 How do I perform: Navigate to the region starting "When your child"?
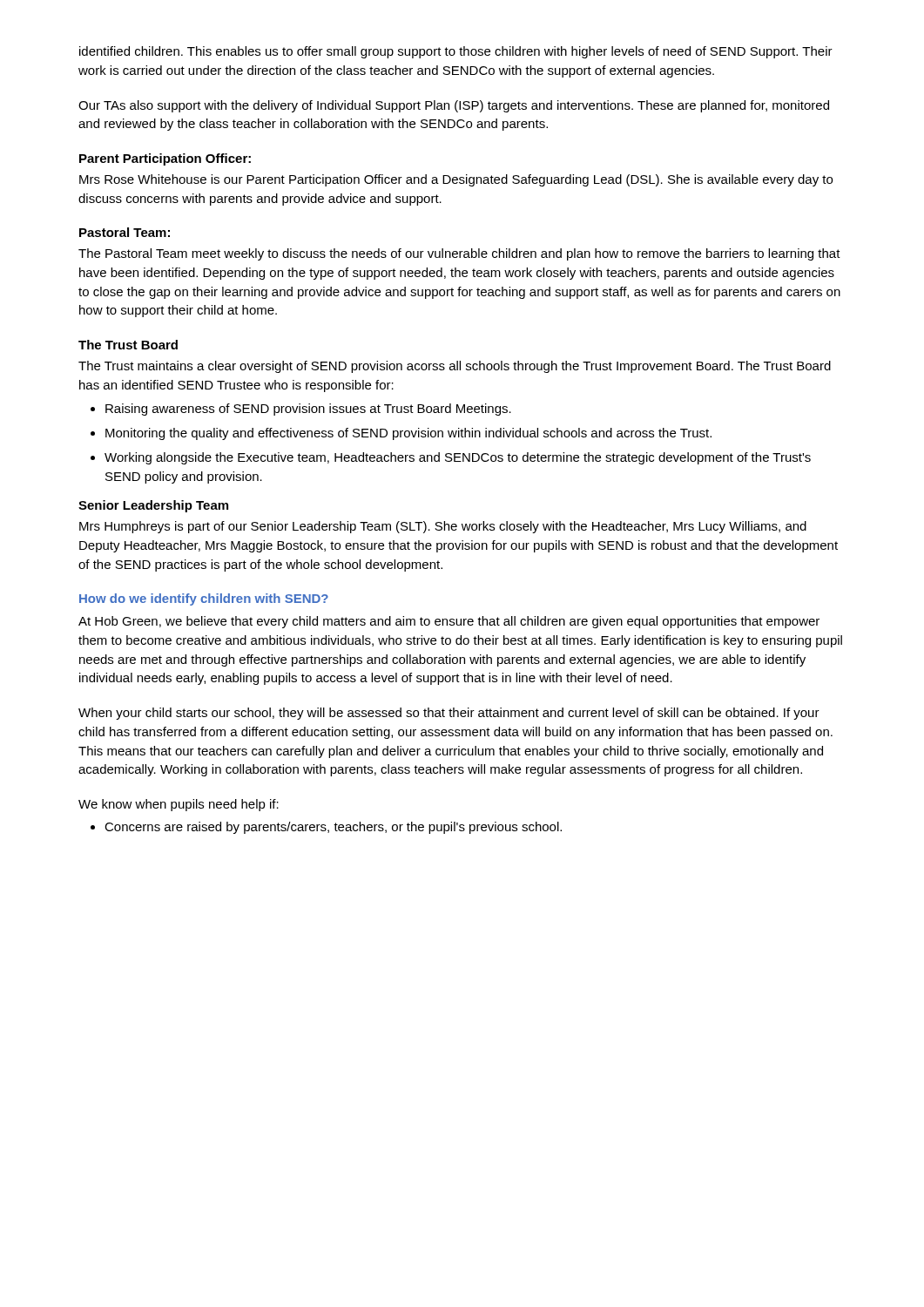click(456, 741)
